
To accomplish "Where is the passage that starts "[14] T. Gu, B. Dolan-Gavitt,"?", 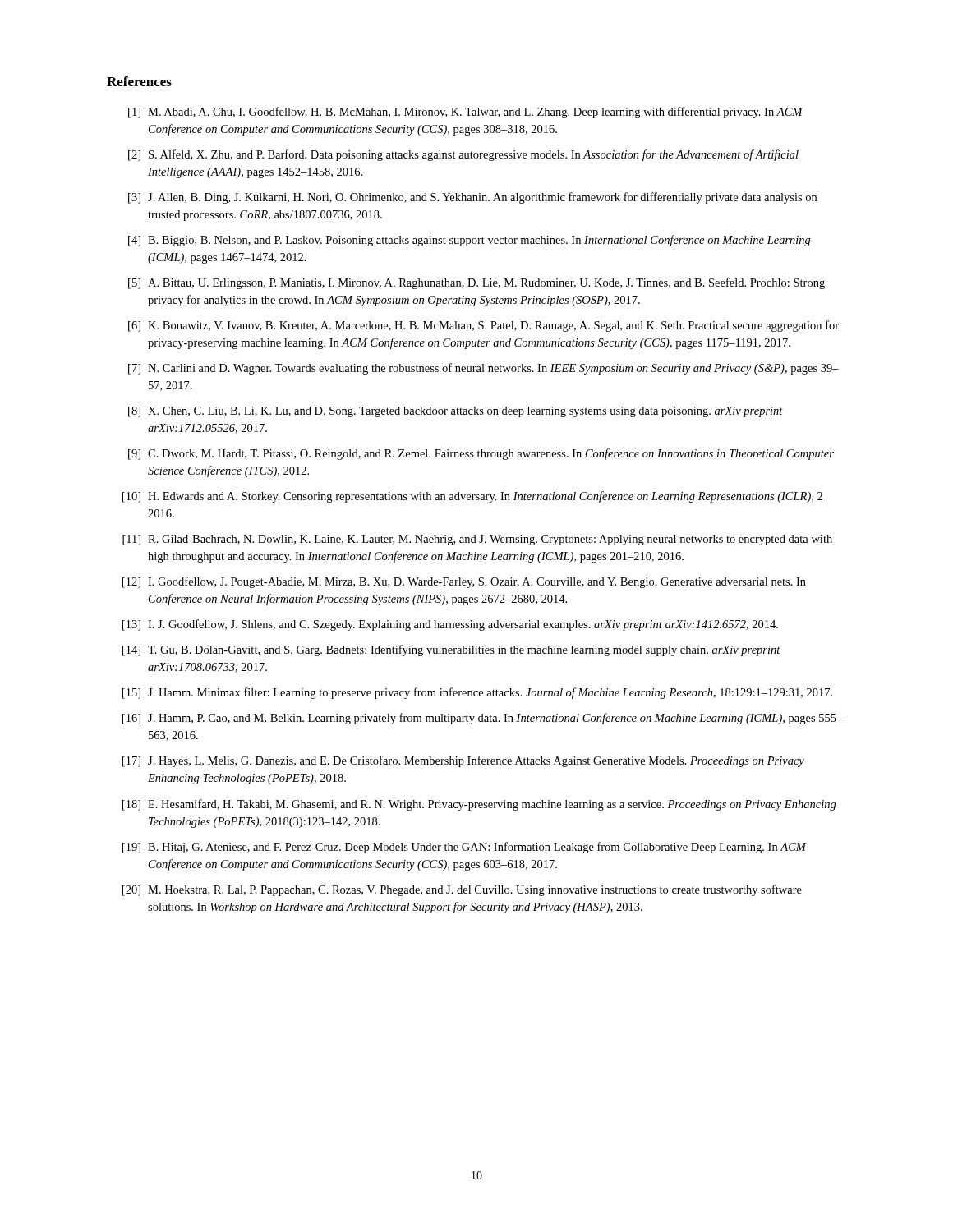I will (476, 659).
